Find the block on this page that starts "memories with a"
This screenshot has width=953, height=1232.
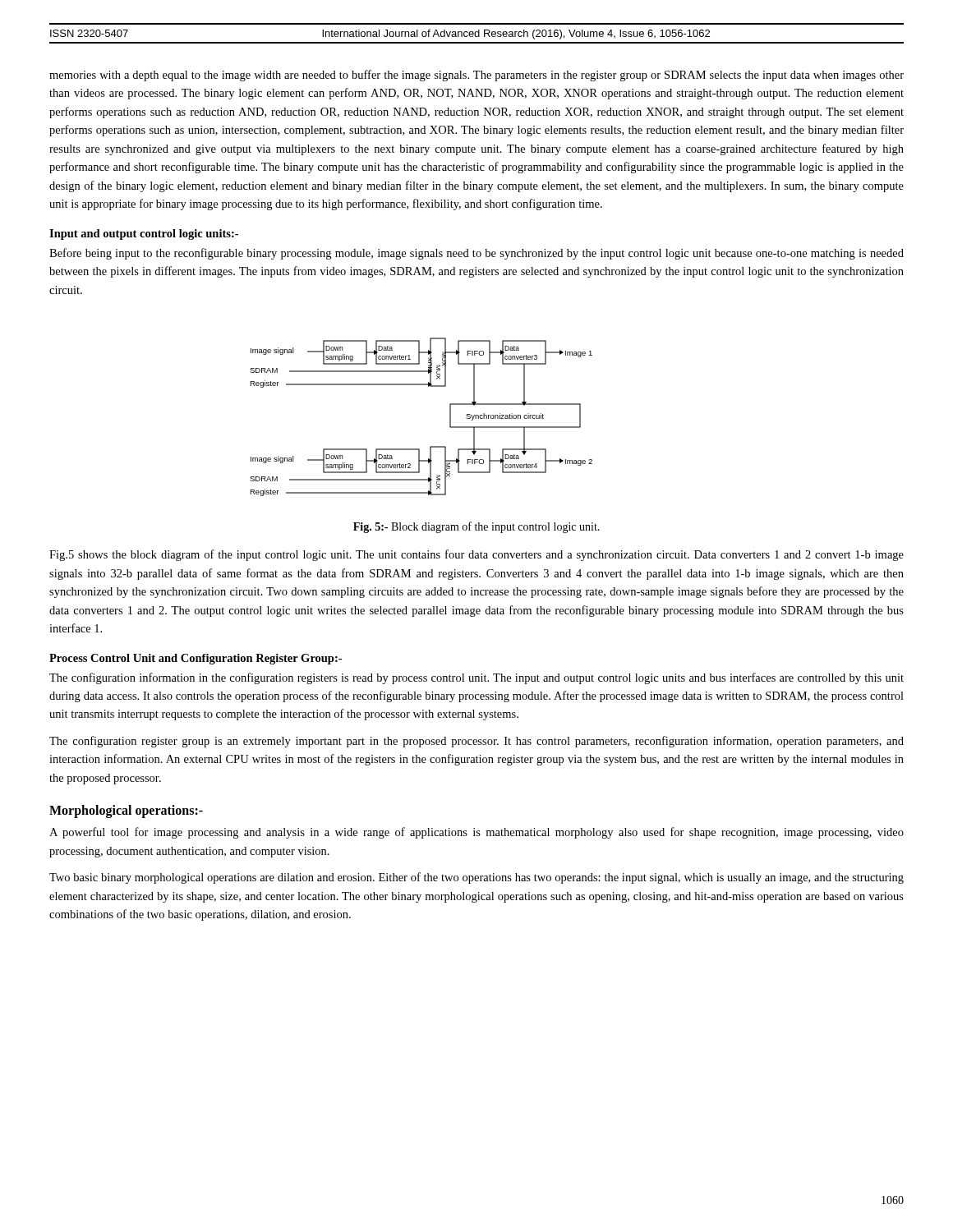point(476,139)
